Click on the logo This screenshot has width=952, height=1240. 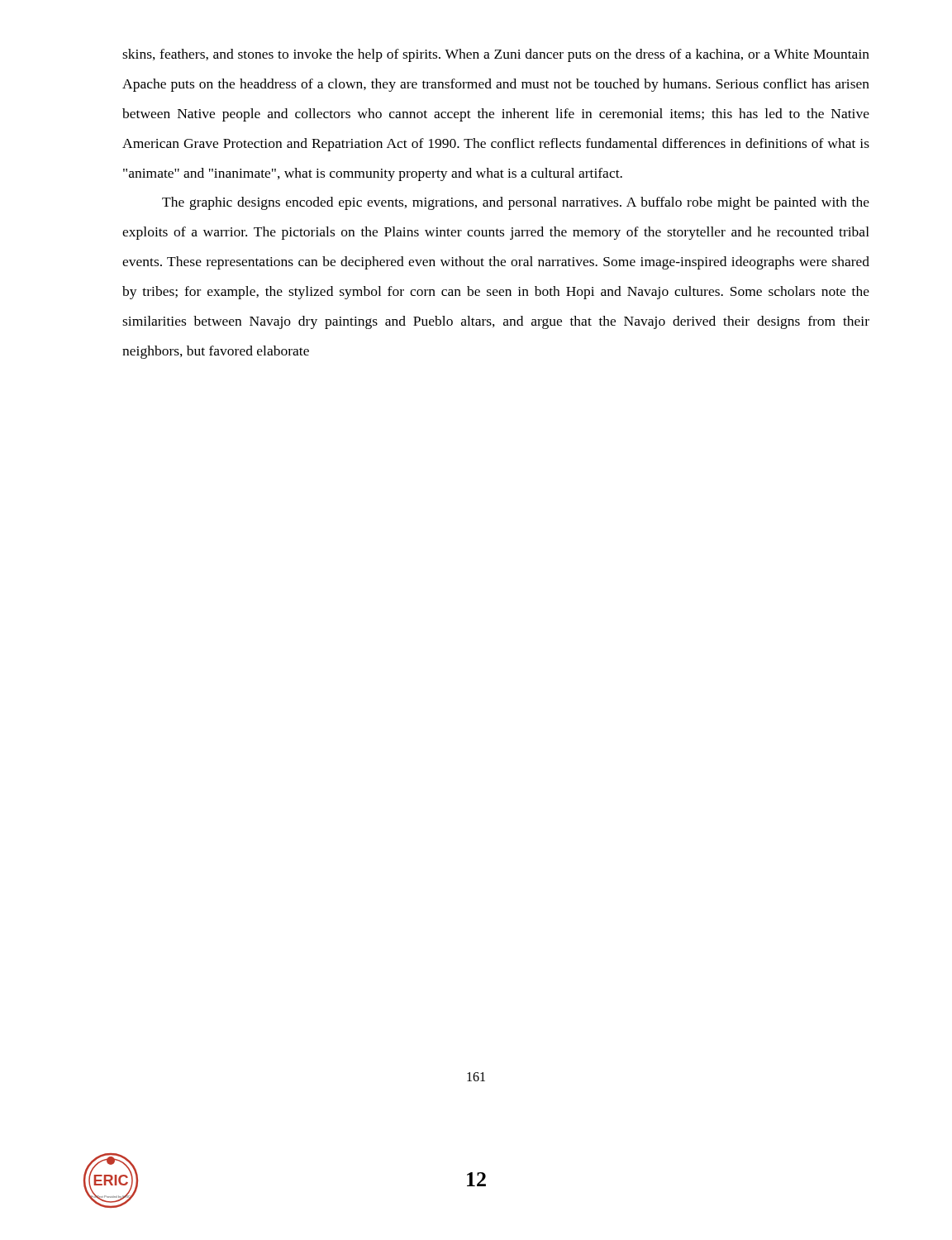coord(111,1180)
